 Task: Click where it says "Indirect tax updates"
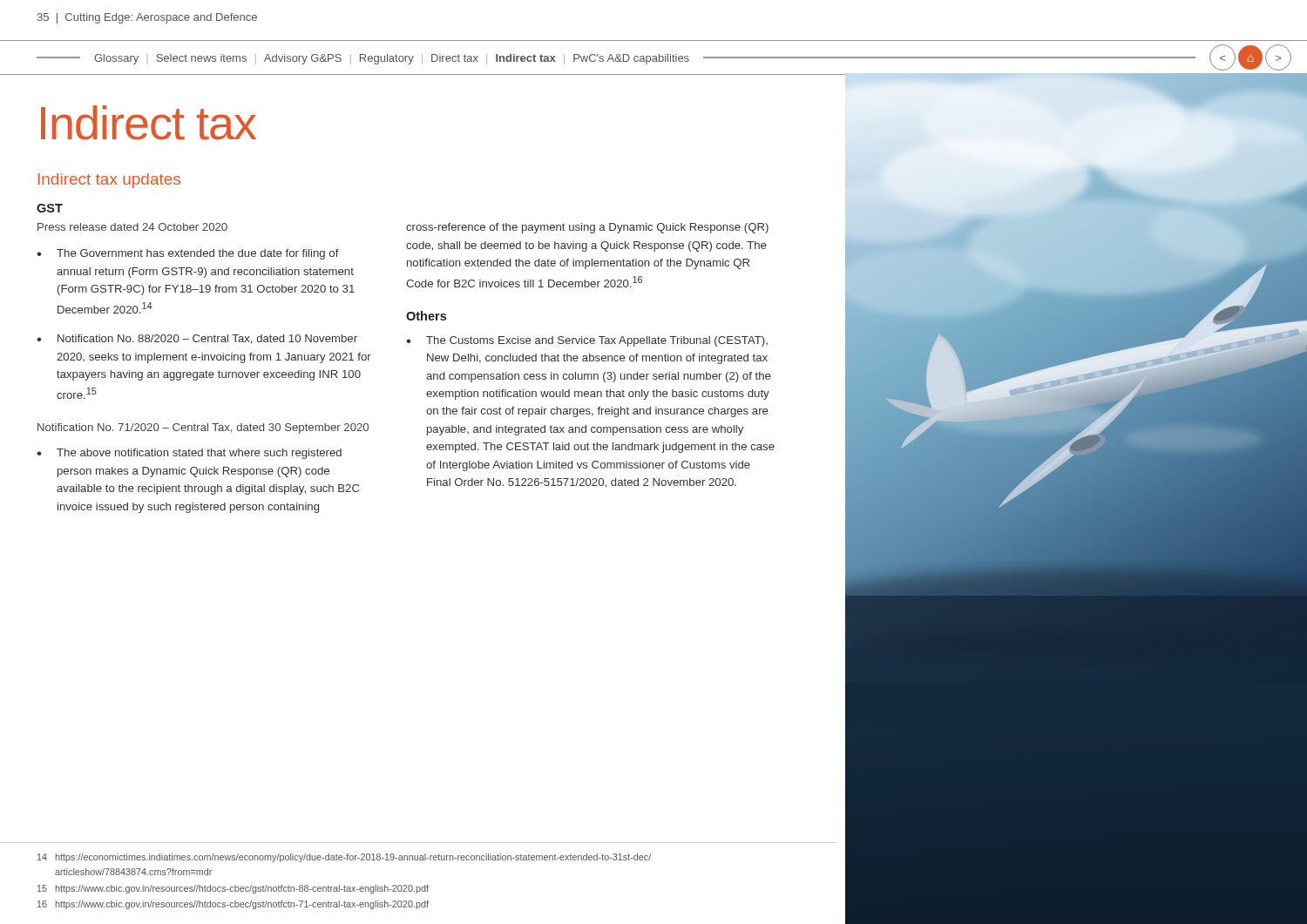point(109,179)
